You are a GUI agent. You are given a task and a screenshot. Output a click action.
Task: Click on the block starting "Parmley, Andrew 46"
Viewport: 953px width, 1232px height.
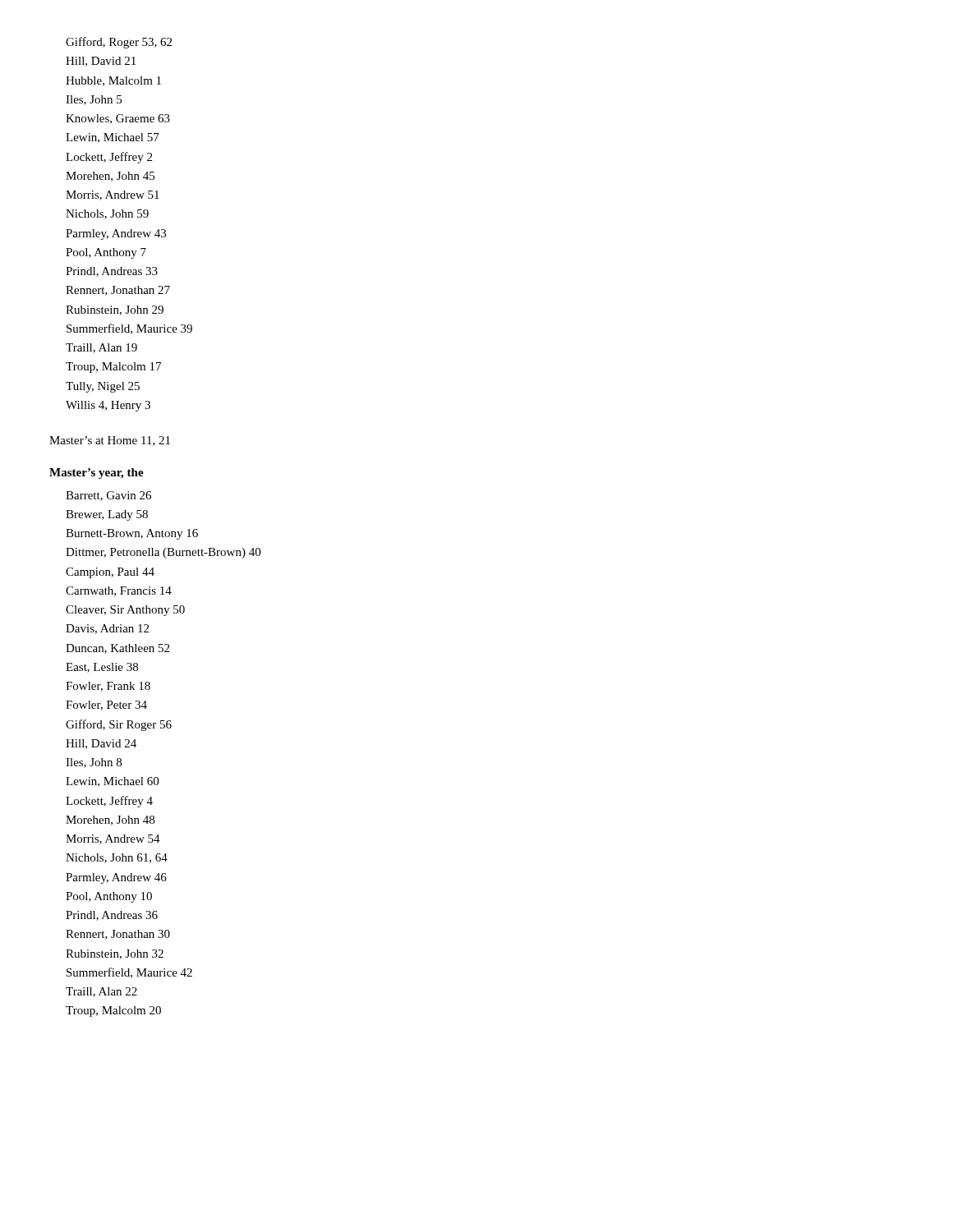click(x=116, y=877)
